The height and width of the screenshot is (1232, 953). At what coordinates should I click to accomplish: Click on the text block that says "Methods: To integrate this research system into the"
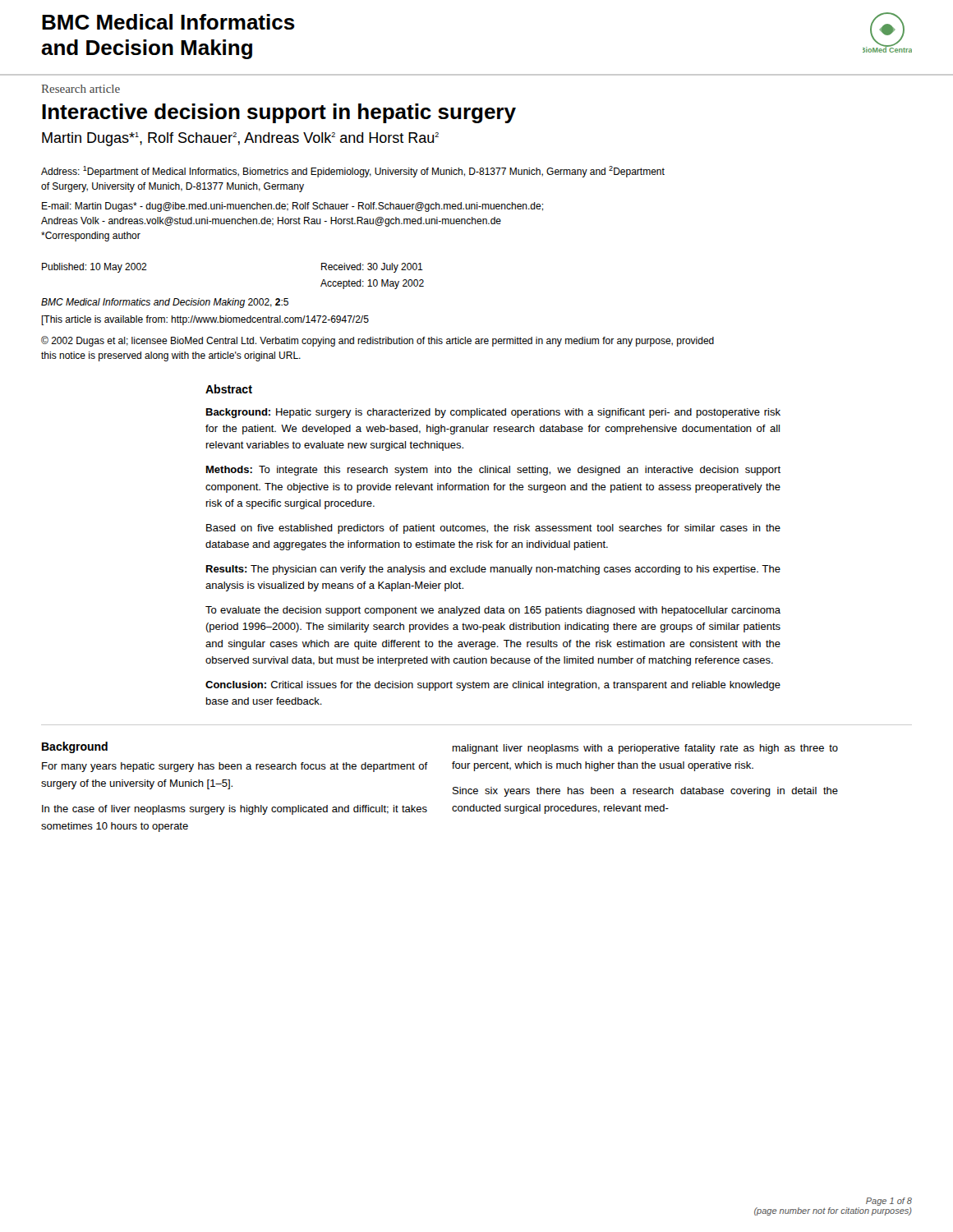[493, 486]
